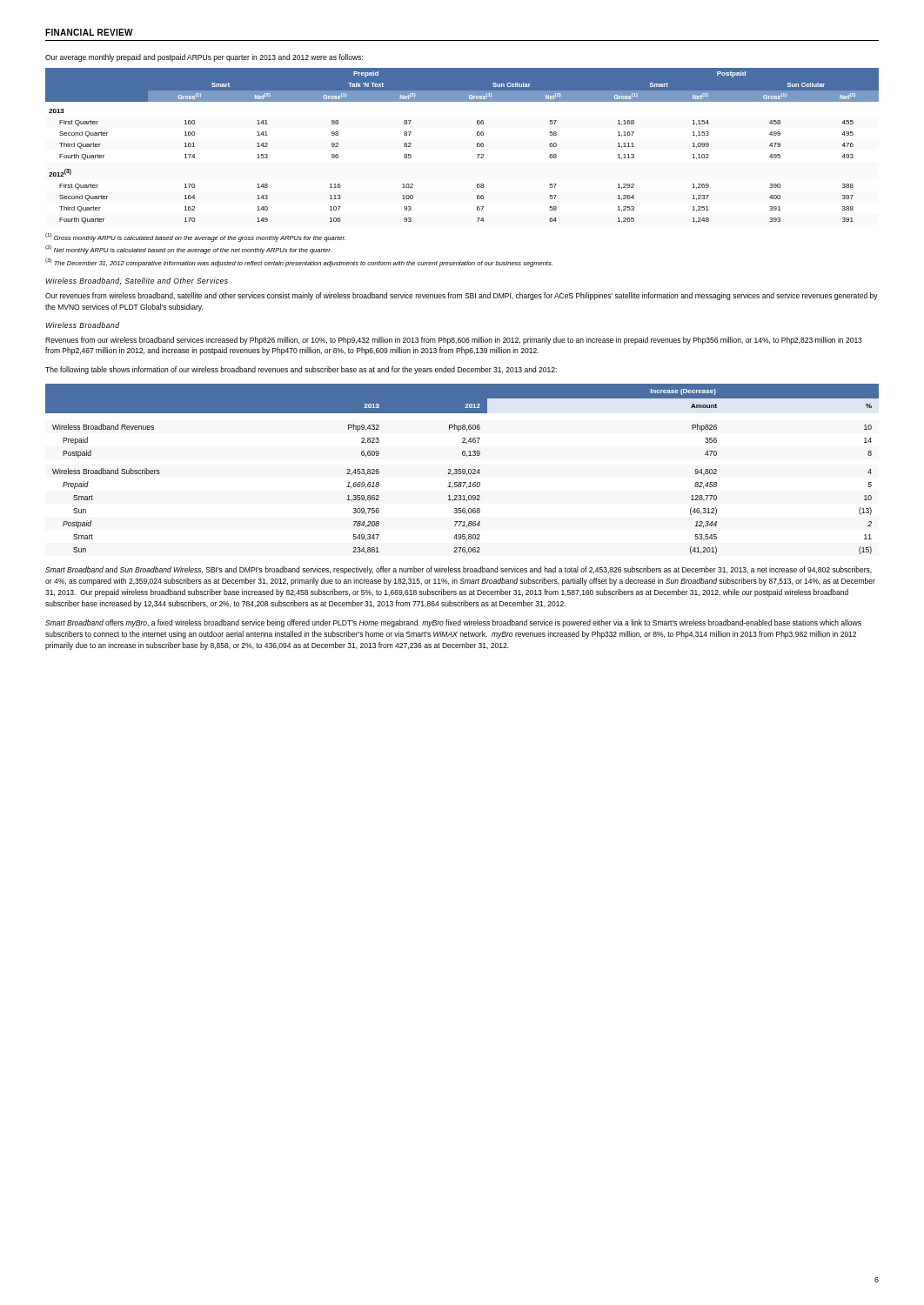Find the text block that reads "Smart Broadband offers myBro,"

pyautogui.click(x=453, y=634)
